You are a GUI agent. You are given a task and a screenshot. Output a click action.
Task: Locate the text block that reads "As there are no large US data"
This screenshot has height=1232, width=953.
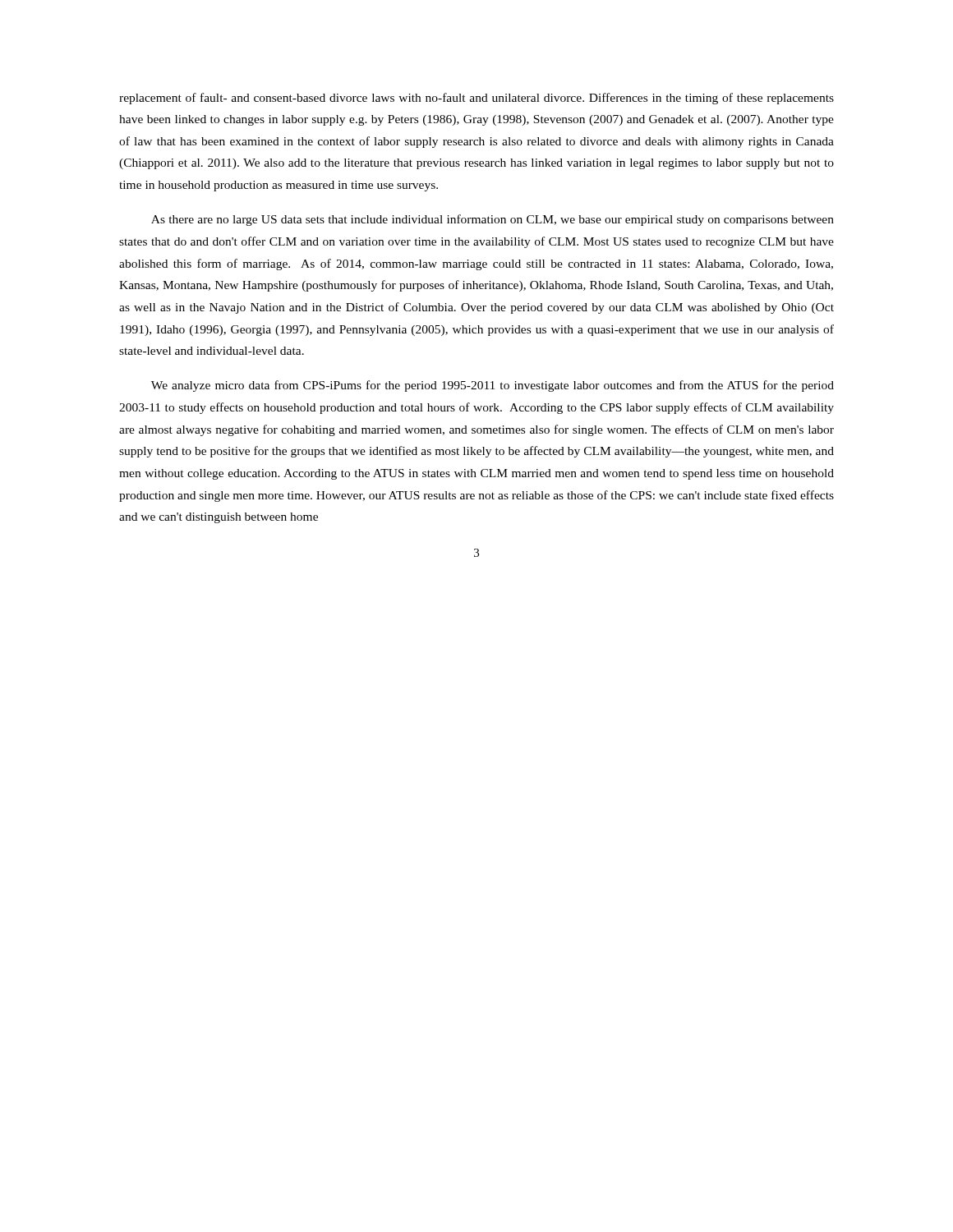tap(476, 285)
